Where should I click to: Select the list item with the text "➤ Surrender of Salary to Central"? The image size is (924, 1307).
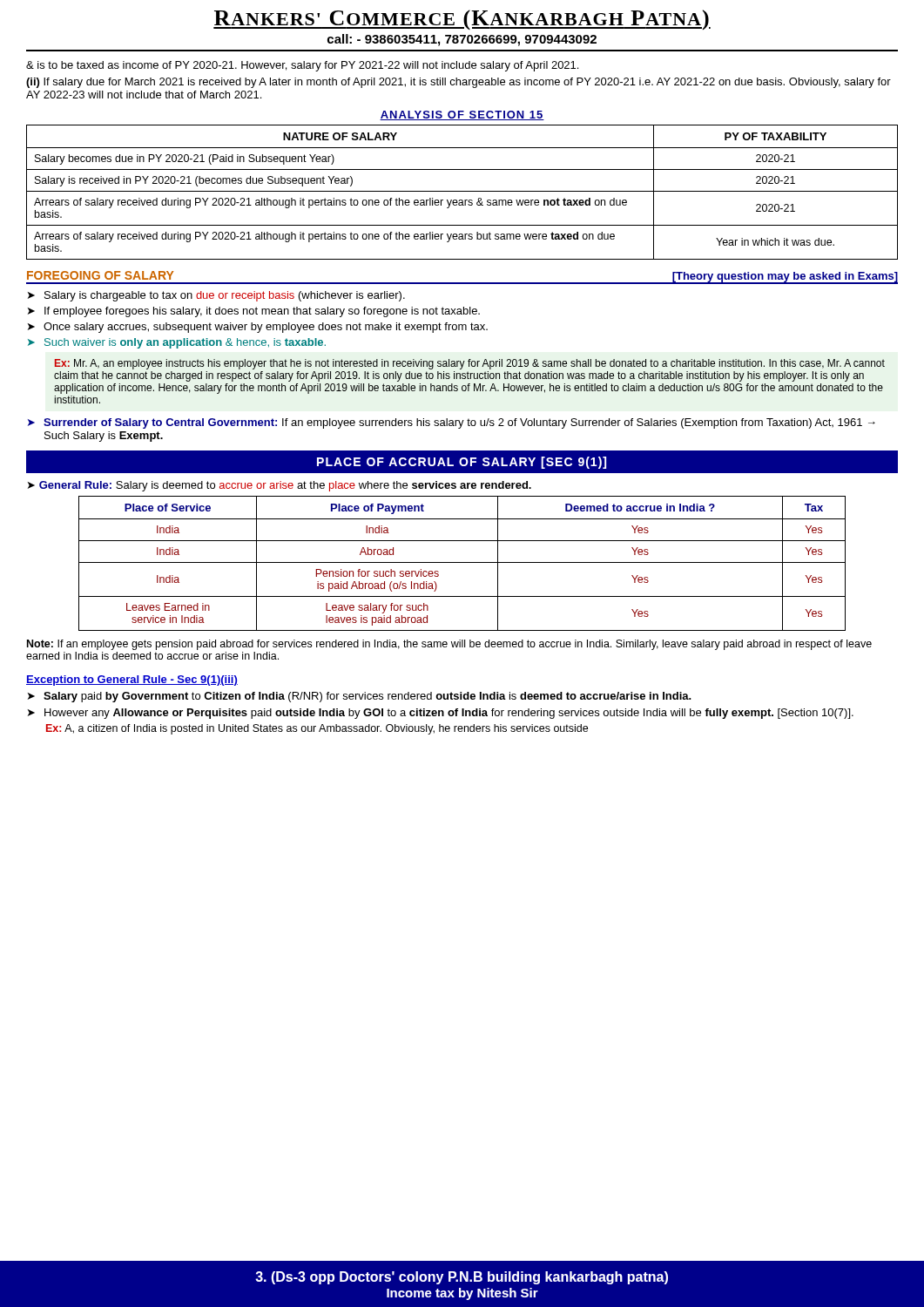(462, 429)
